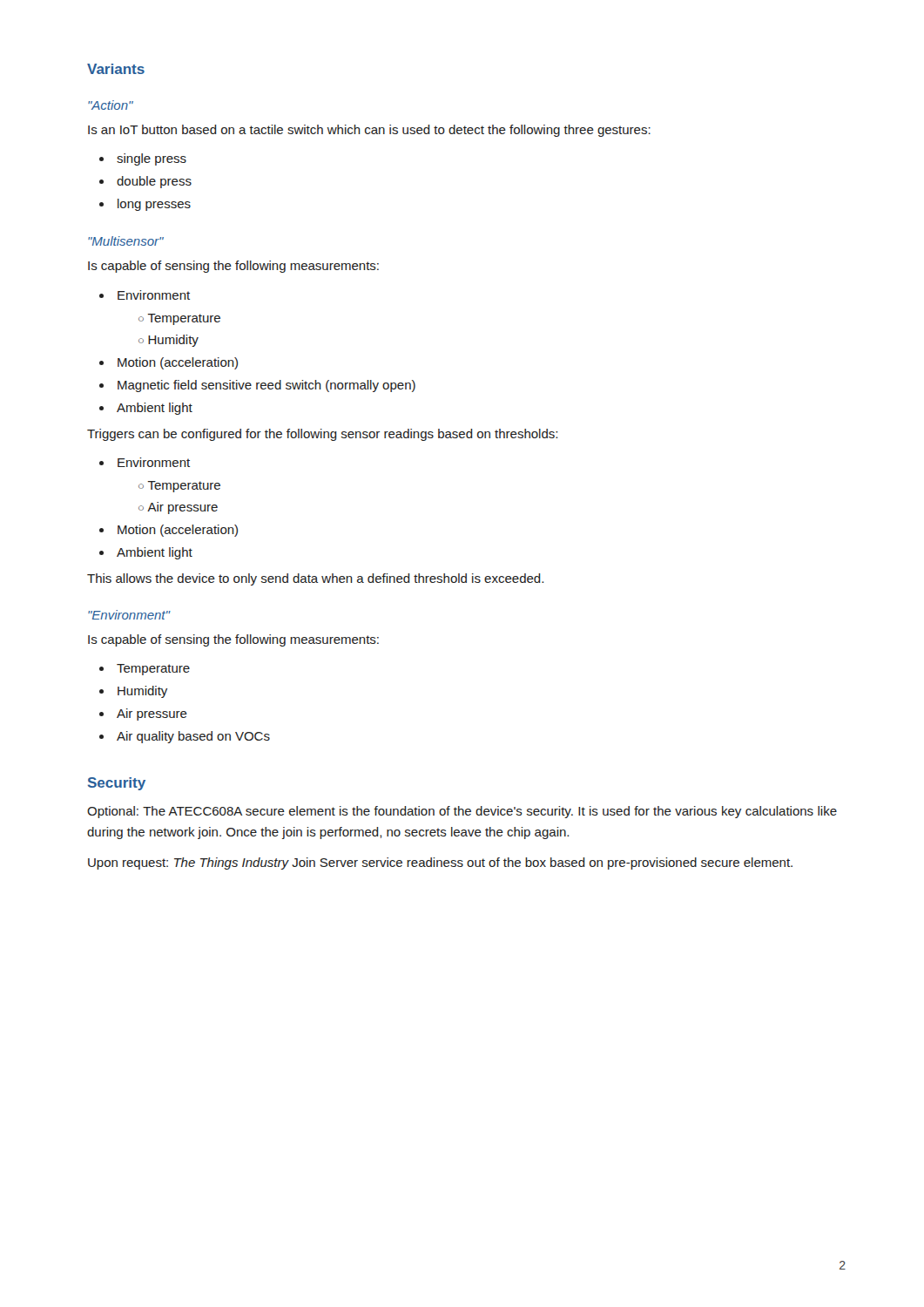Screen dimensions: 1307x924
Task: Point to "Environment Temperature Humidity"
Action: tap(154, 295)
